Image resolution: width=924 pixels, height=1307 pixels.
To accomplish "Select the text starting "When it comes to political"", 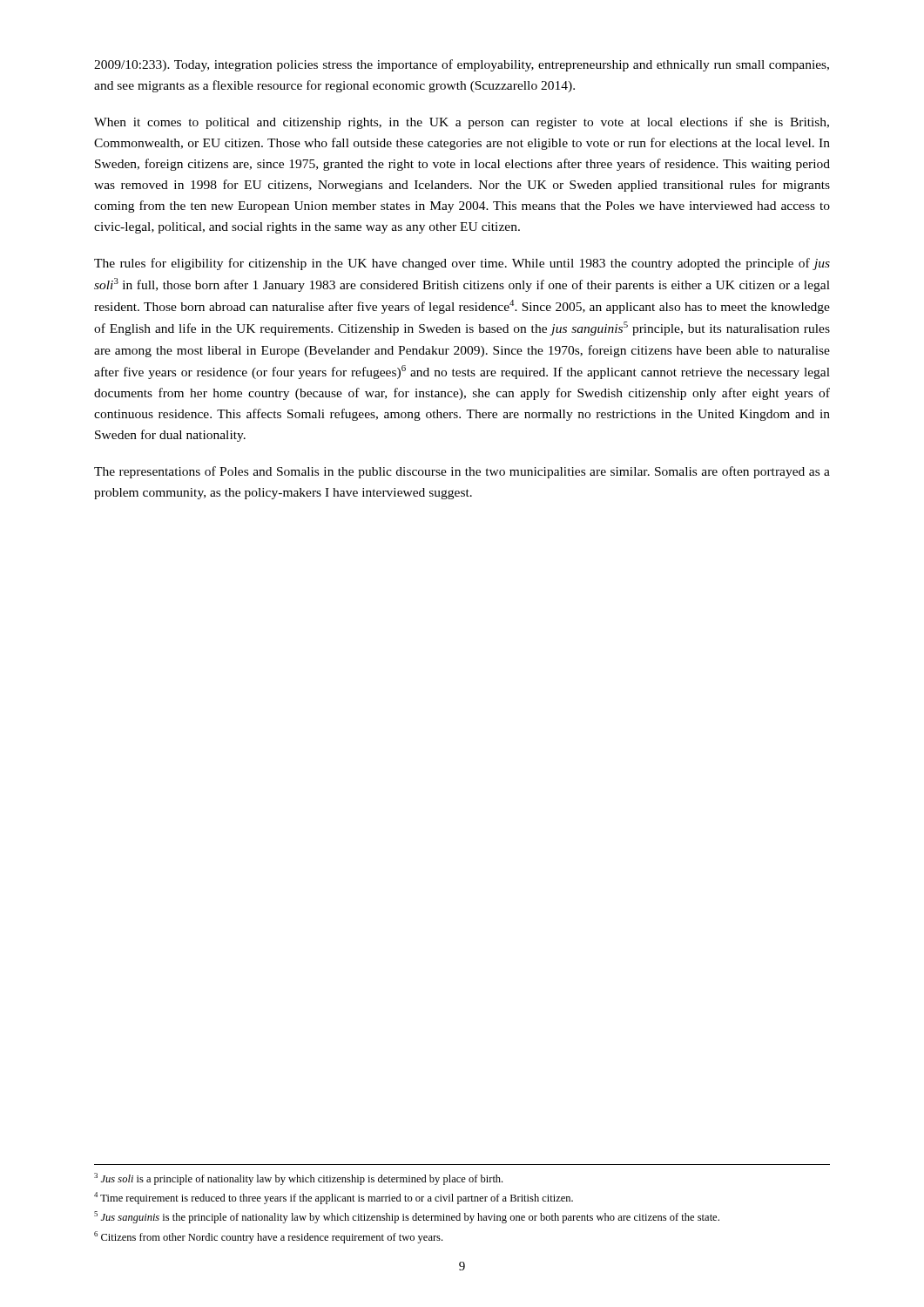I will [x=462, y=174].
